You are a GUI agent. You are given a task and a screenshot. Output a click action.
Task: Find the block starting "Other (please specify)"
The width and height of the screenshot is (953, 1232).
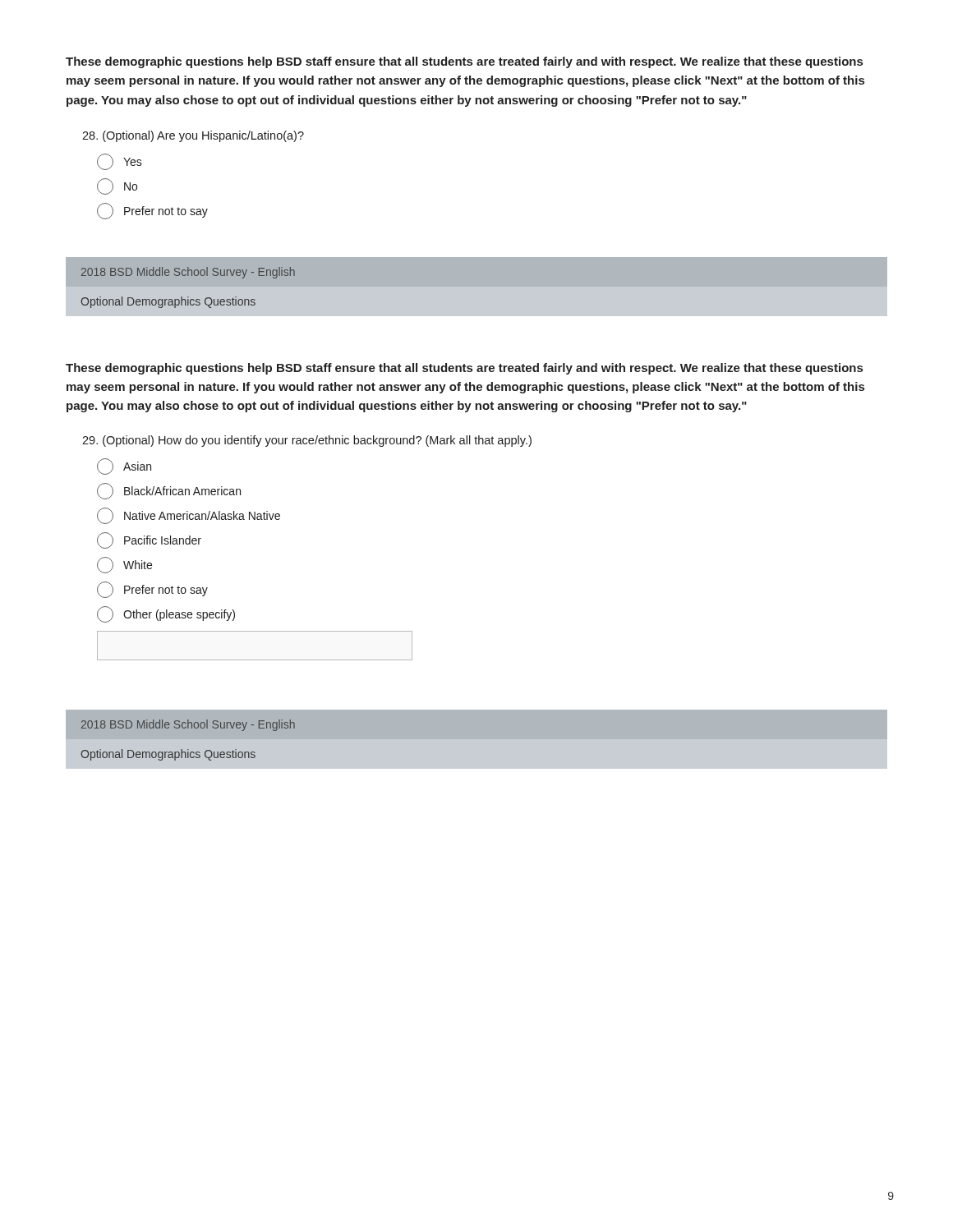point(166,614)
